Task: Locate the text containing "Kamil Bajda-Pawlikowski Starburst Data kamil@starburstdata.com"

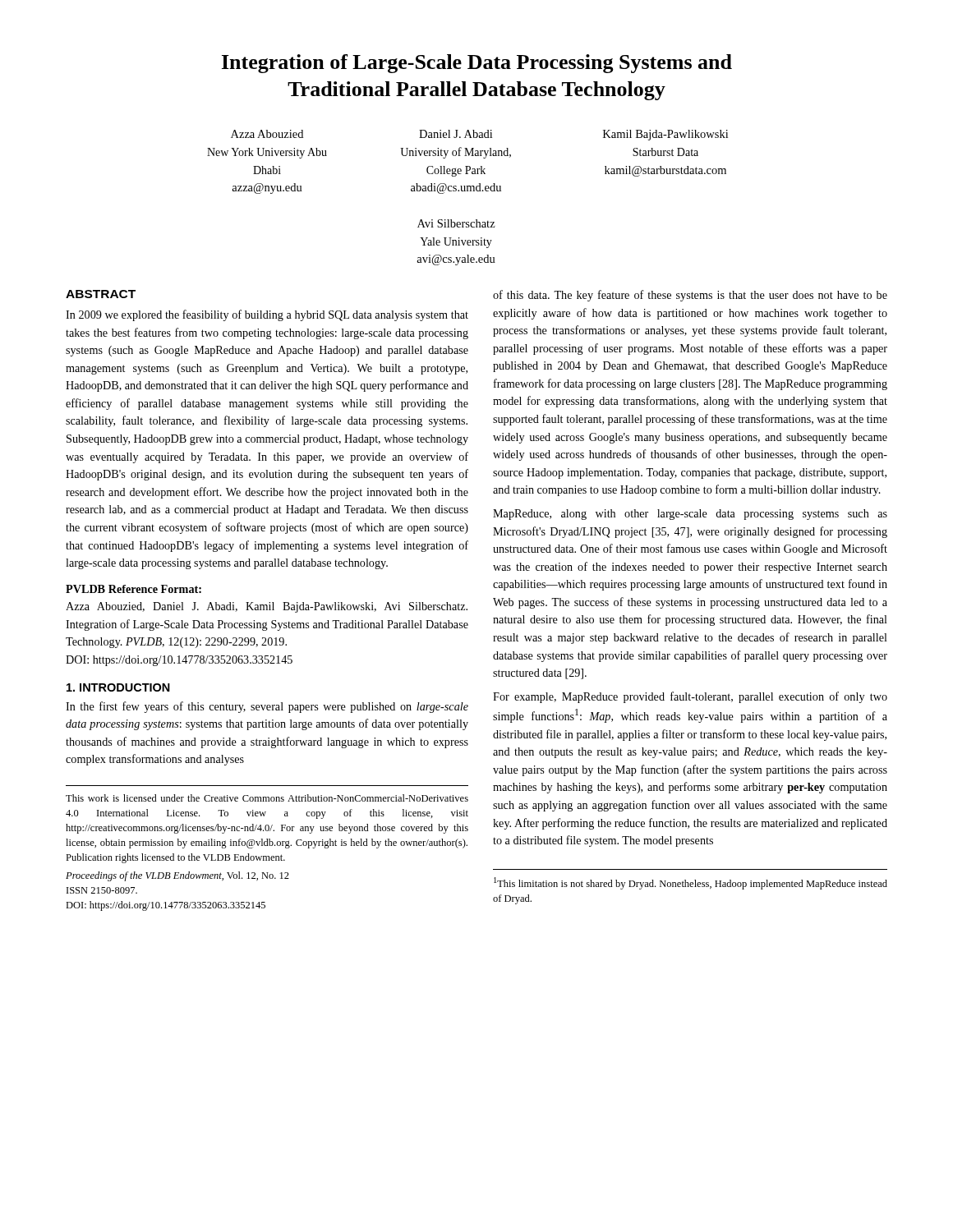Action: click(665, 152)
